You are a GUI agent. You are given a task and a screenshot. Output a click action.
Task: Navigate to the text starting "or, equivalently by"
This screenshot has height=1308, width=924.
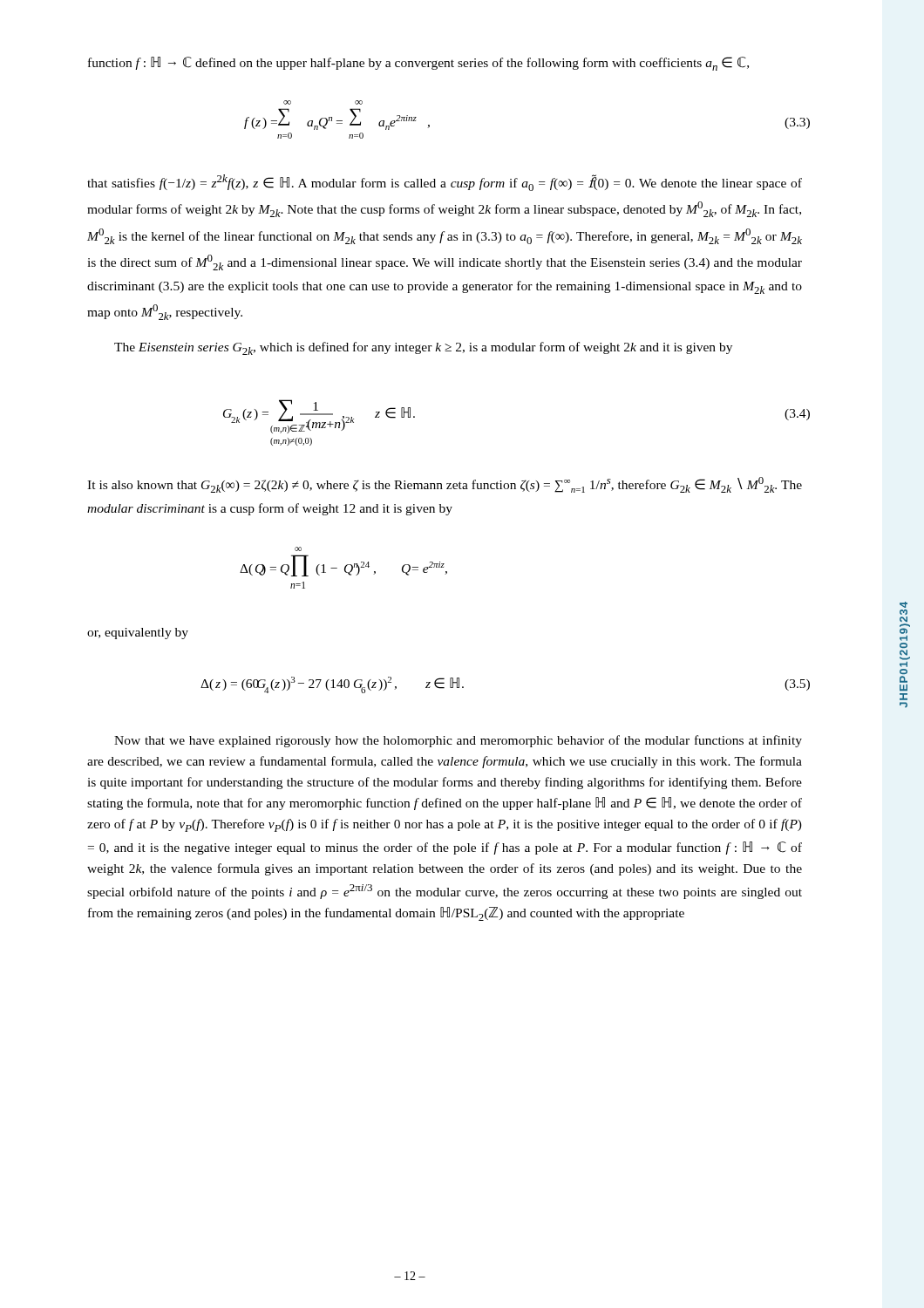tap(138, 632)
